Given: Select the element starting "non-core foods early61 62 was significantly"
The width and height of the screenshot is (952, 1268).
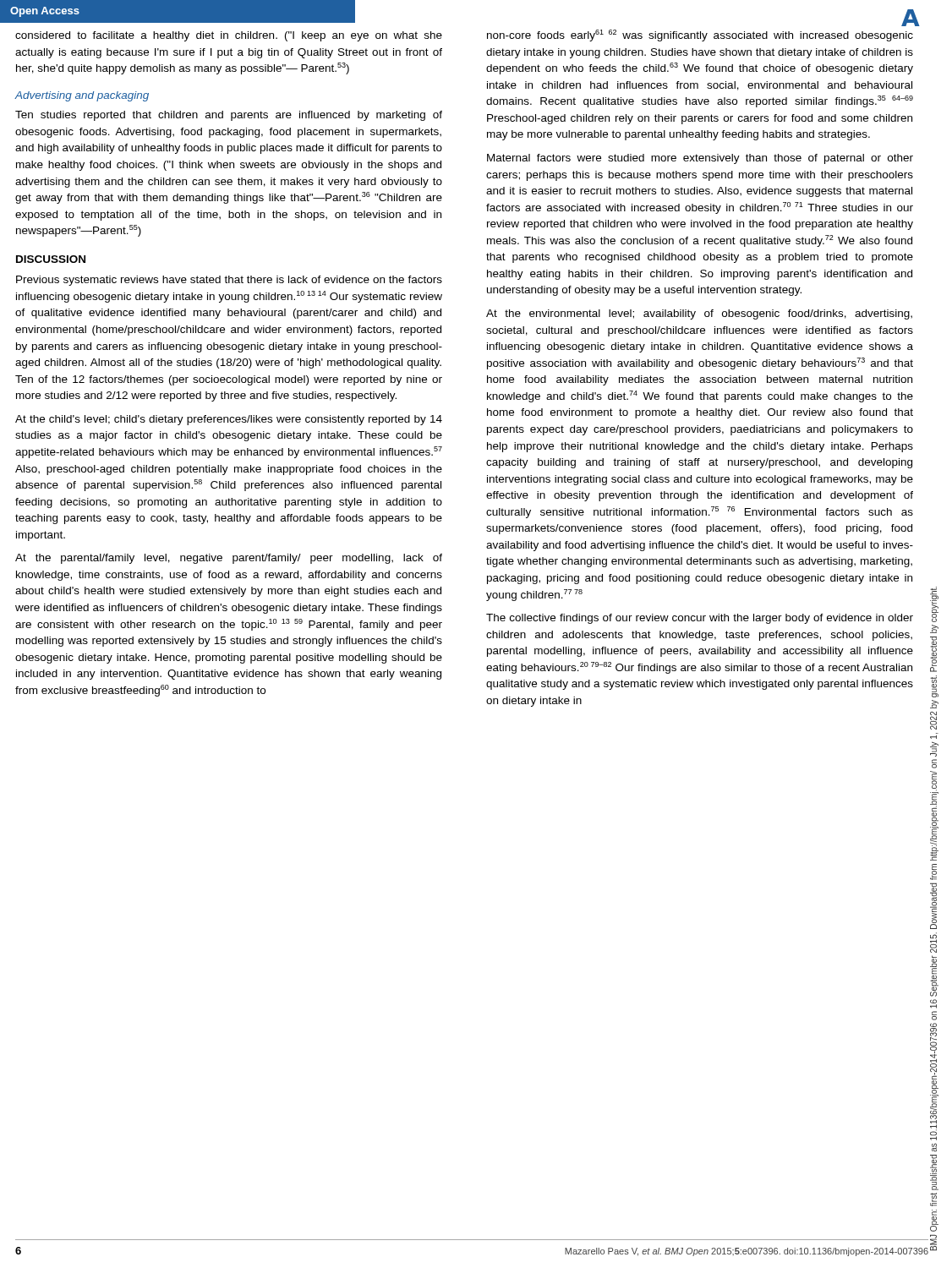Looking at the screenshot, I should click(x=700, y=85).
